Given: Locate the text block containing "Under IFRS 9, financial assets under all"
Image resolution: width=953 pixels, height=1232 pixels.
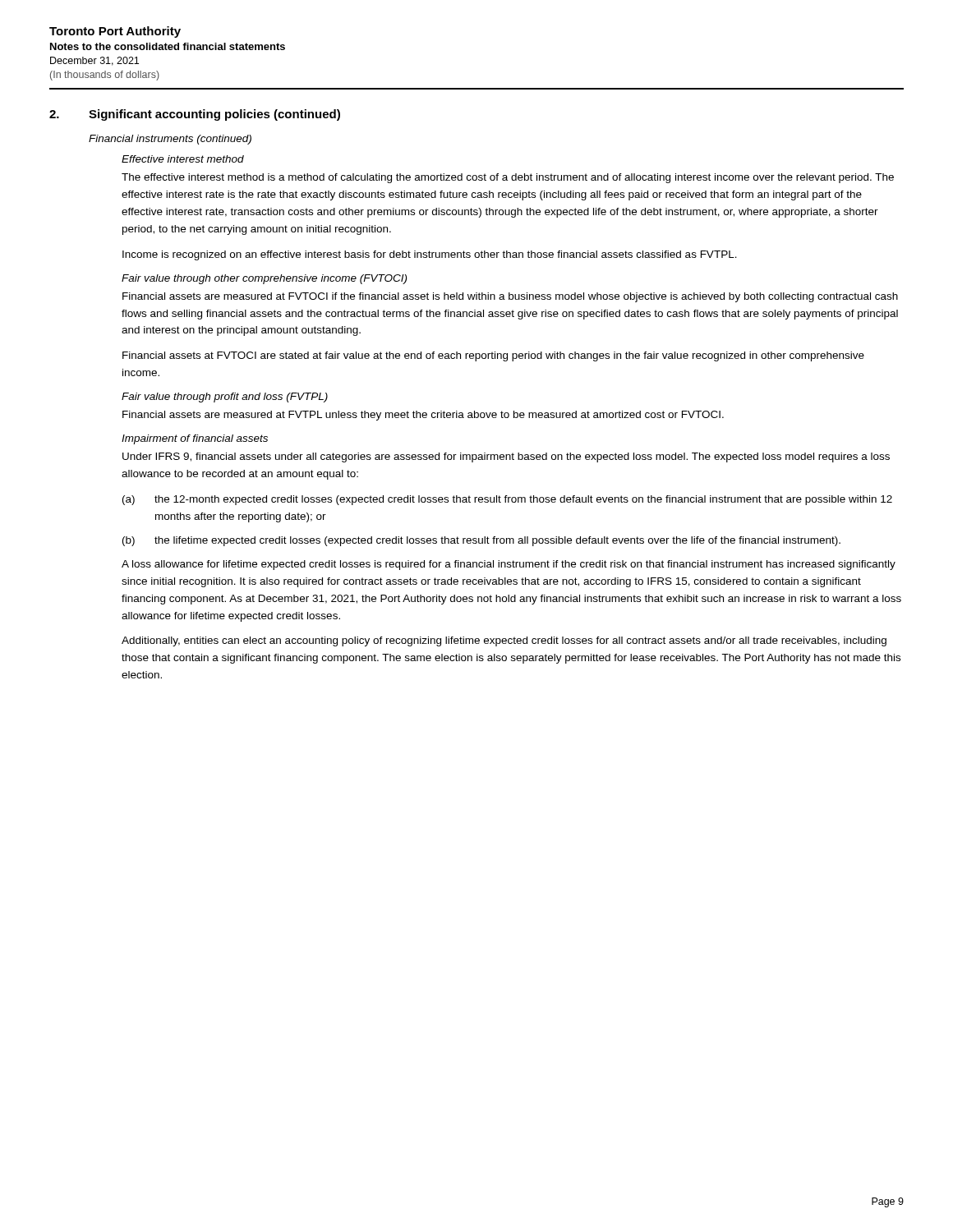Looking at the screenshot, I should (506, 465).
